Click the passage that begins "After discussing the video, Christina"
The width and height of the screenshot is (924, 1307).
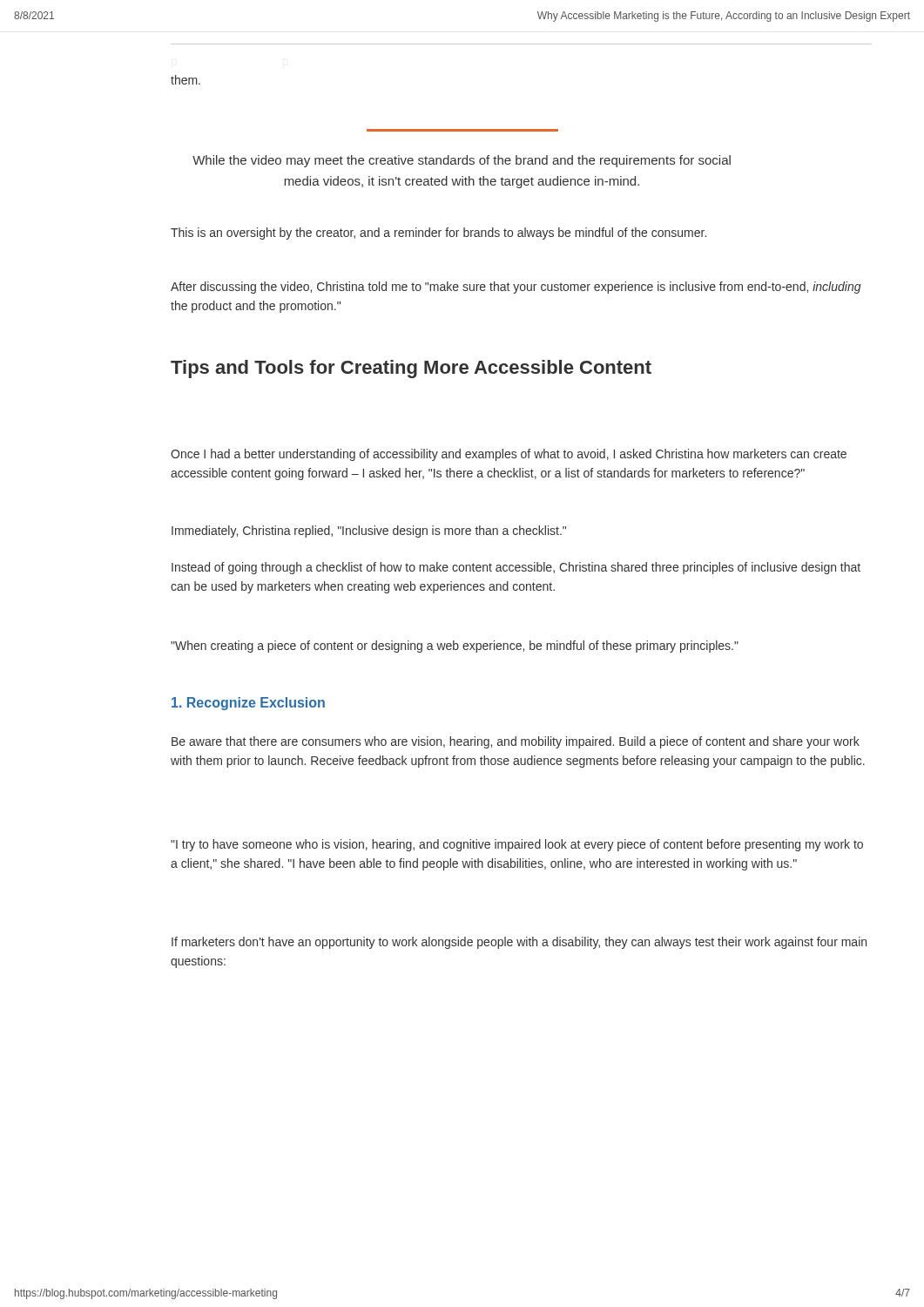[516, 296]
